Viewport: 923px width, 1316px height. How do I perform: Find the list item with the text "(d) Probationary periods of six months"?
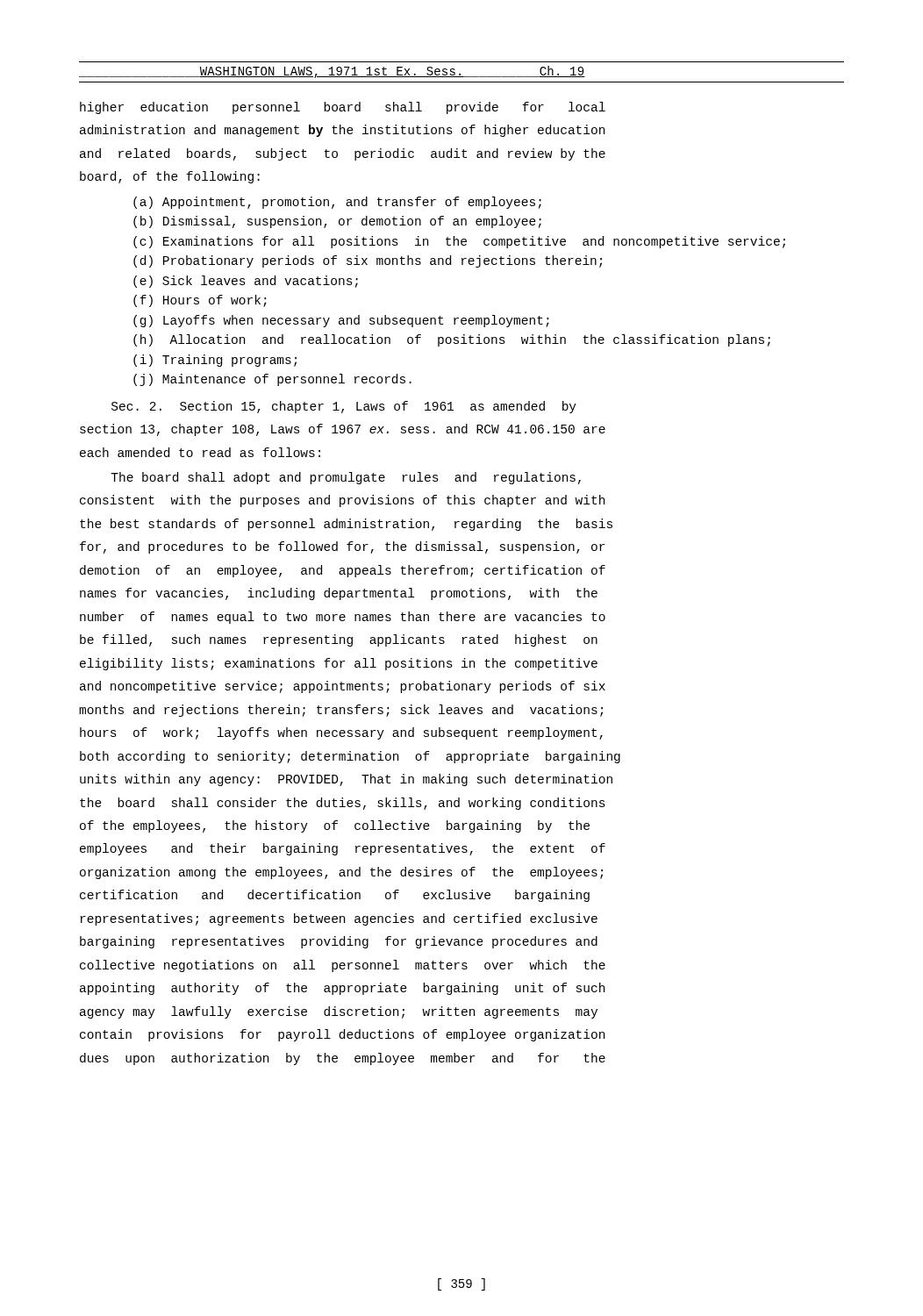point(368,262)
